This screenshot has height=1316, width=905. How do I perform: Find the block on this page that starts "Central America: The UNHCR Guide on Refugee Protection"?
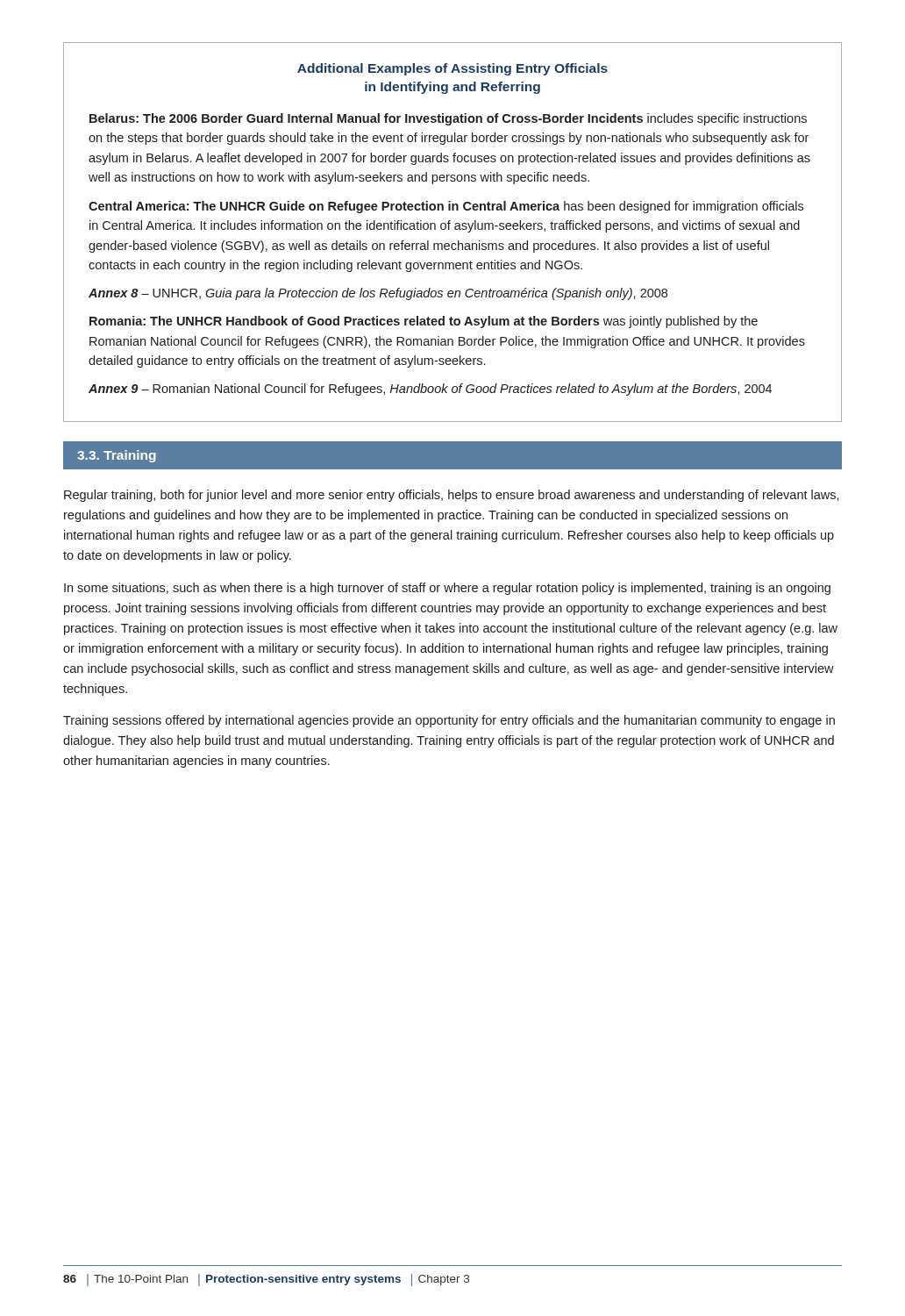coord(446,235)
